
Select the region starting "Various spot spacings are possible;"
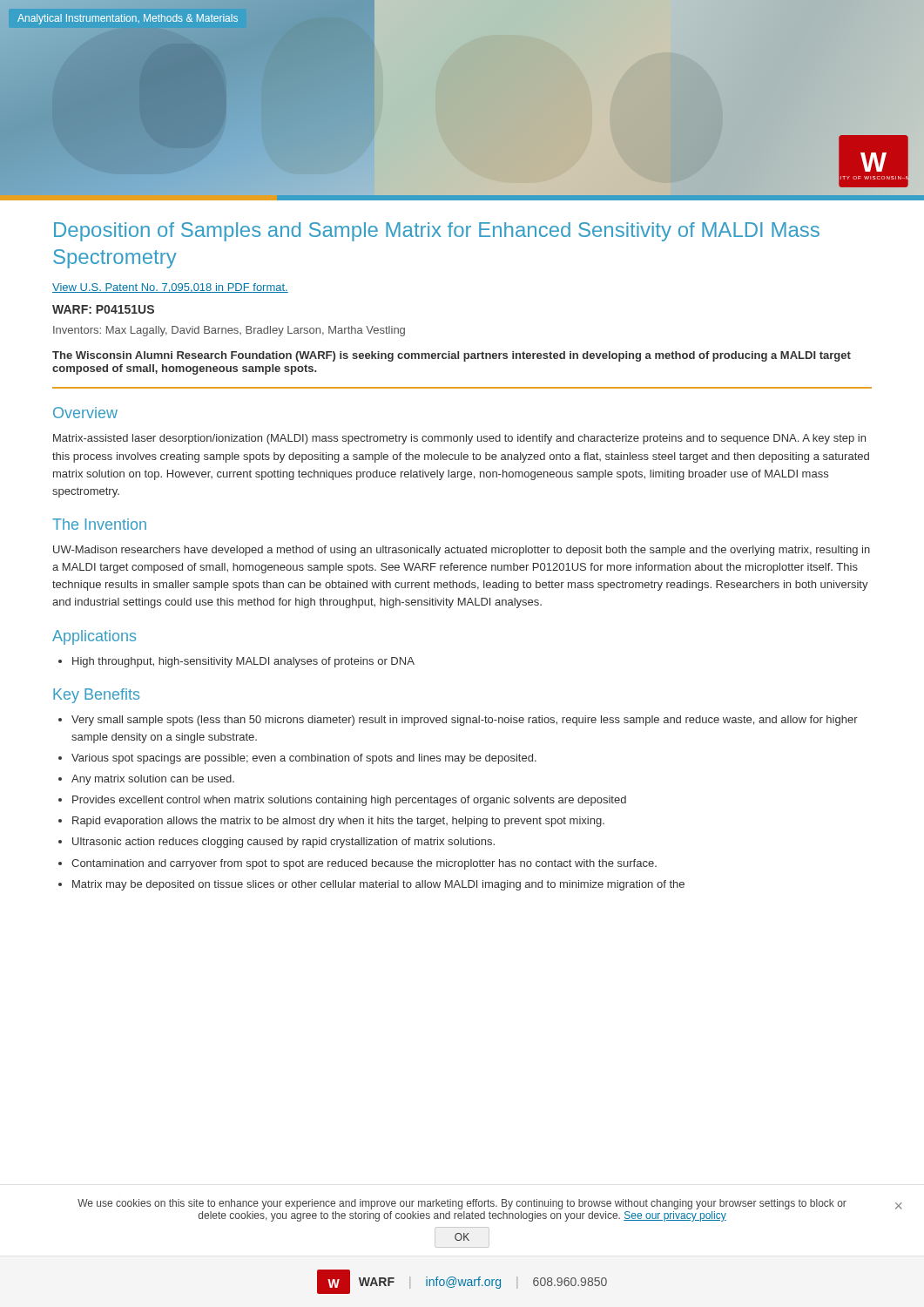304,758
